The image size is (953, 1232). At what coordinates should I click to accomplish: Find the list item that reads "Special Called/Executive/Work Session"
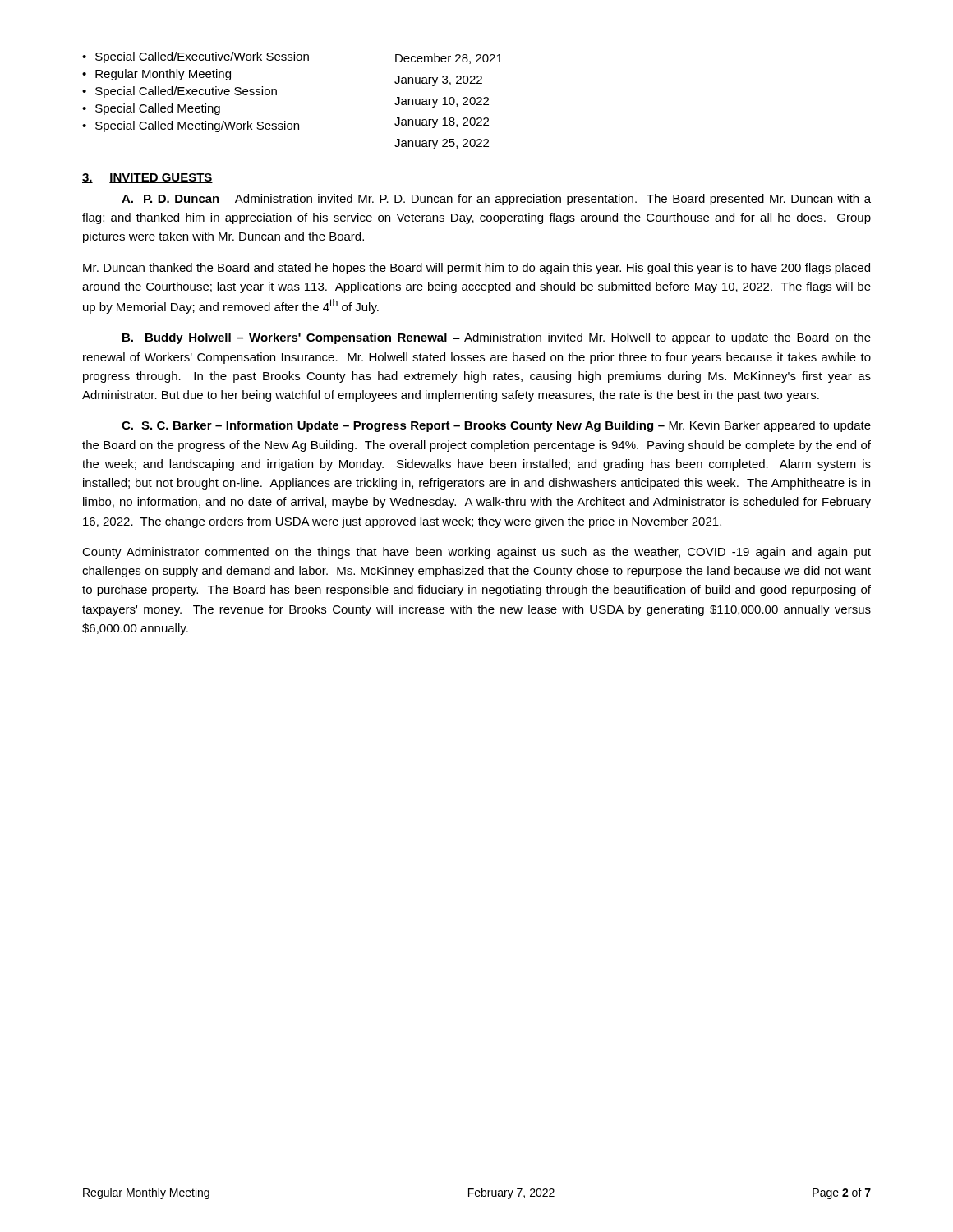202,56
